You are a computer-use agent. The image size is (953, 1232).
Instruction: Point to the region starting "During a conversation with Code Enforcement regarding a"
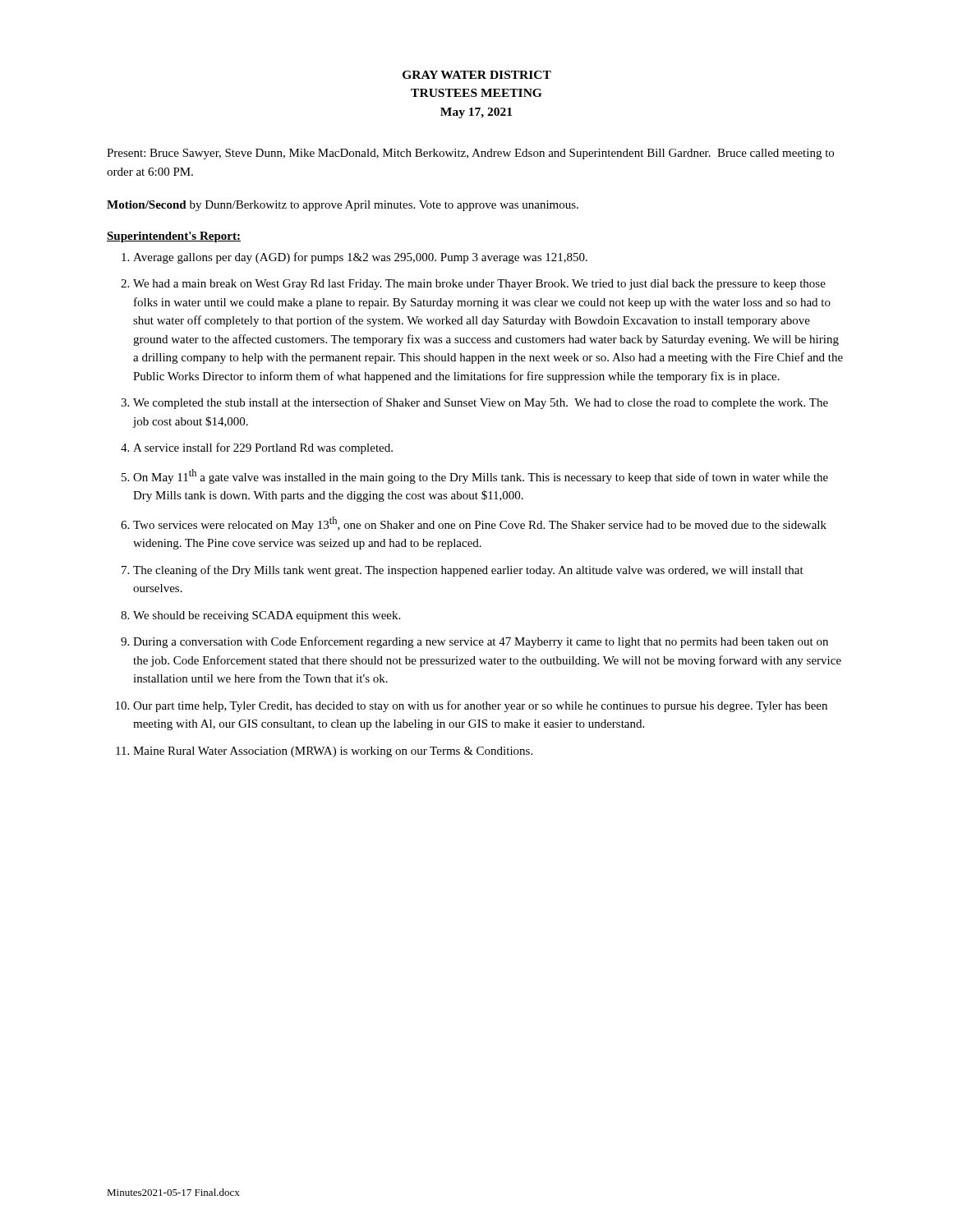[x=490, y=660]
